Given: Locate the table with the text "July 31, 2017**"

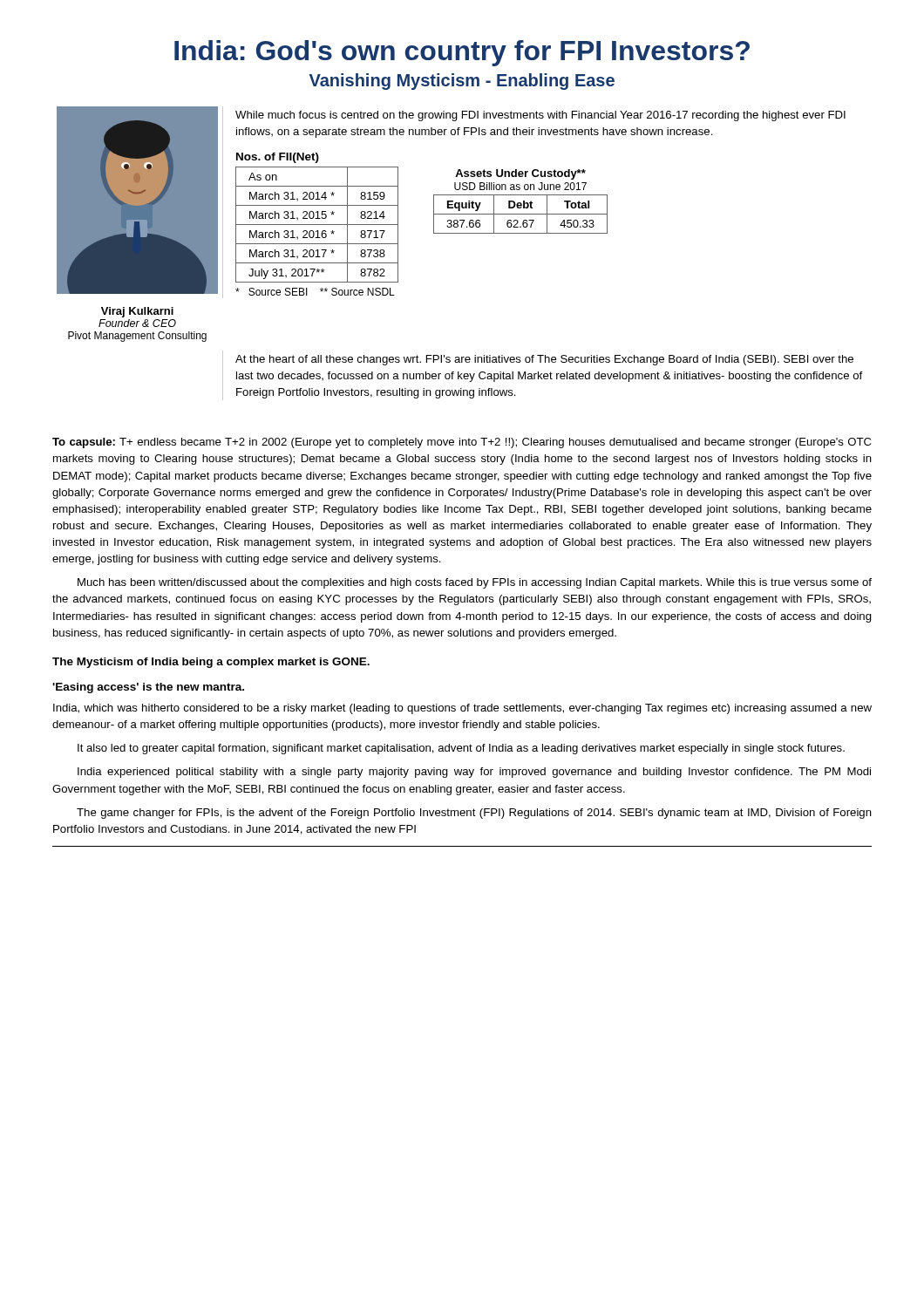Looking at the screenshot, I should coord(317,225).
